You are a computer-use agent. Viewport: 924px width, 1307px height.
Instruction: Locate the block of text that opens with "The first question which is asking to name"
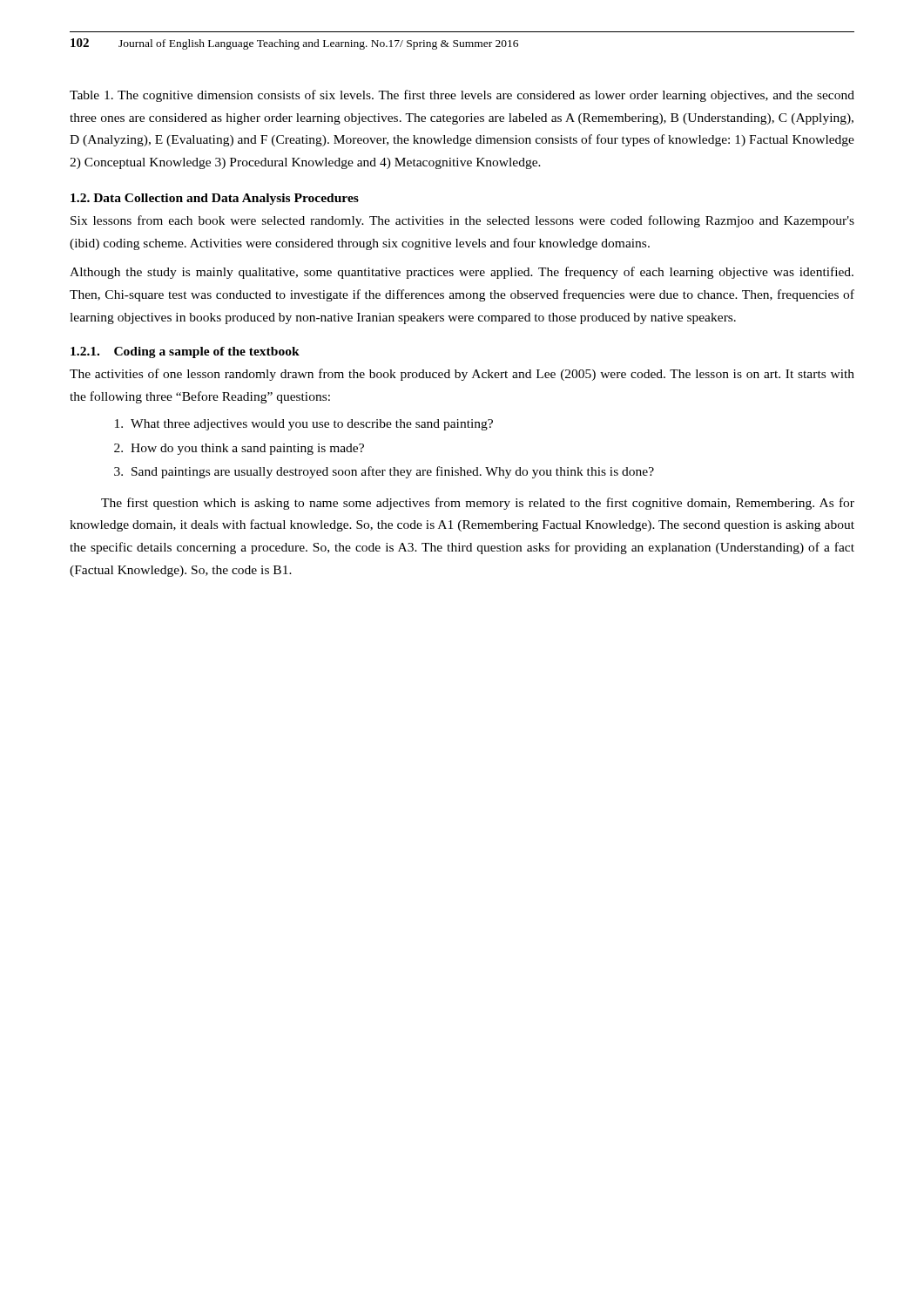[x=462, y=536]
